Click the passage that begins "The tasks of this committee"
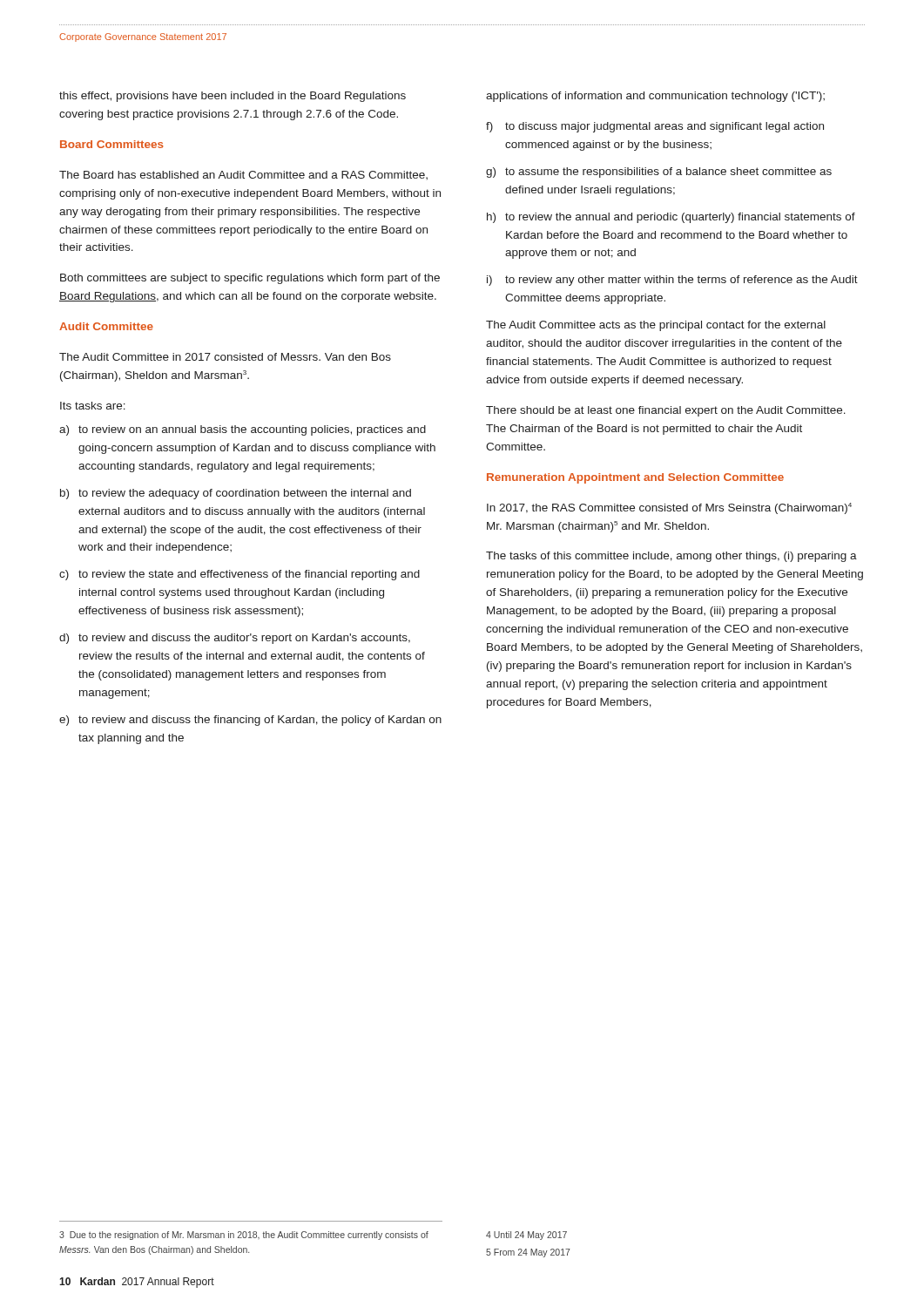924x1307 pixels. 675,630
